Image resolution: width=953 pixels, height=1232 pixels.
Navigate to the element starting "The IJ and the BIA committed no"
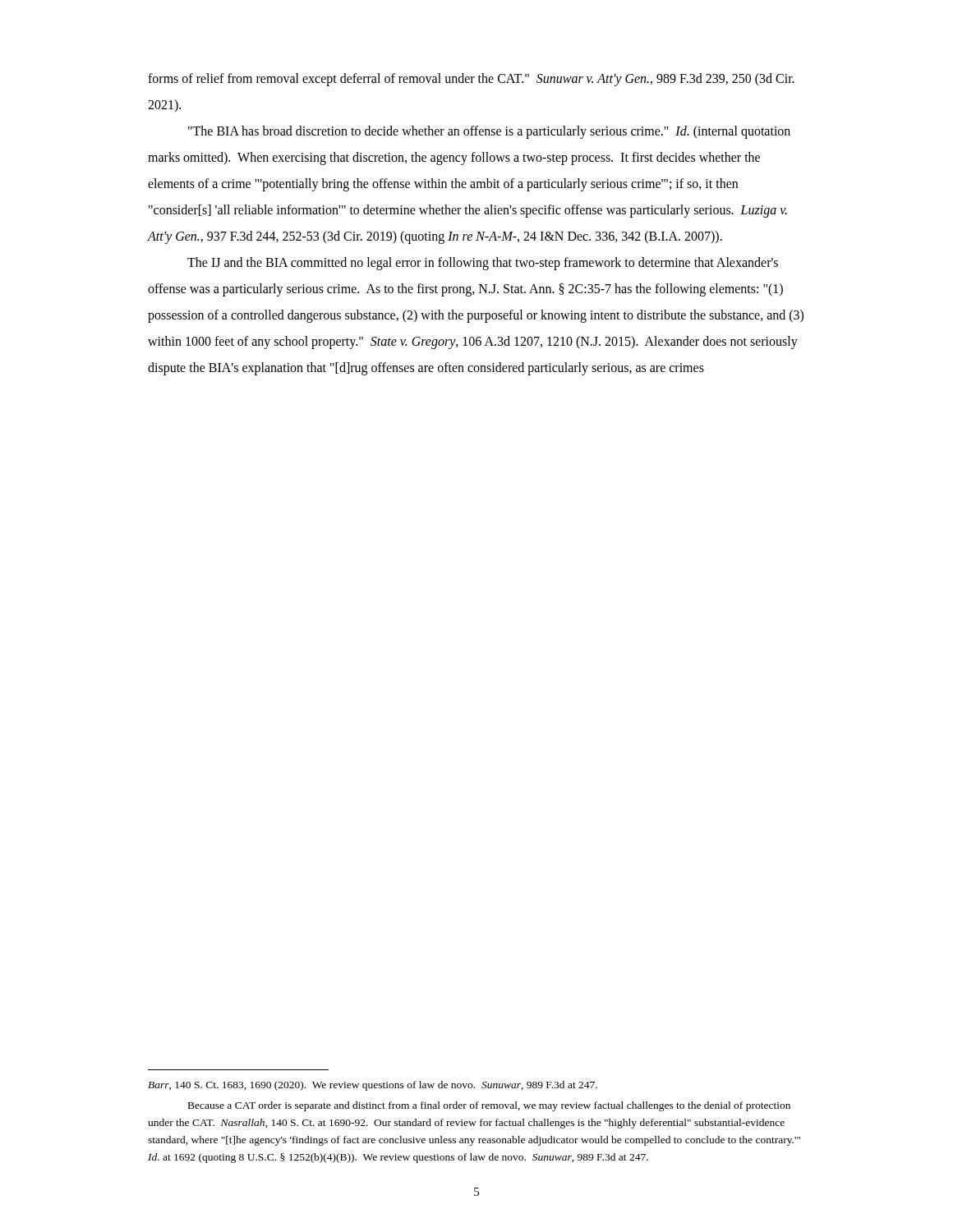coord(476,315)
